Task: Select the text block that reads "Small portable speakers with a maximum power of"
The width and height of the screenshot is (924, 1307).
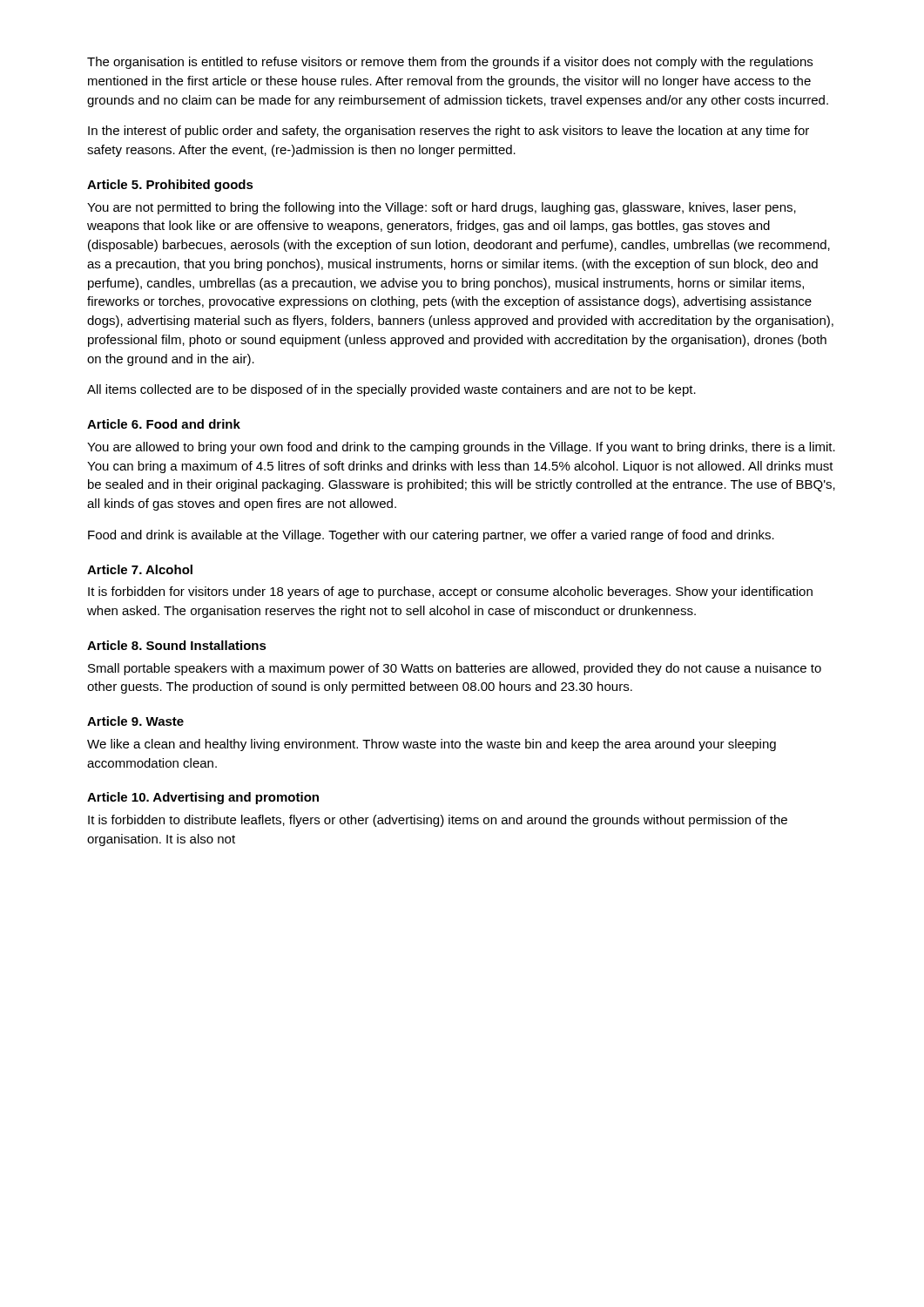Action: (x=454, y=677)
